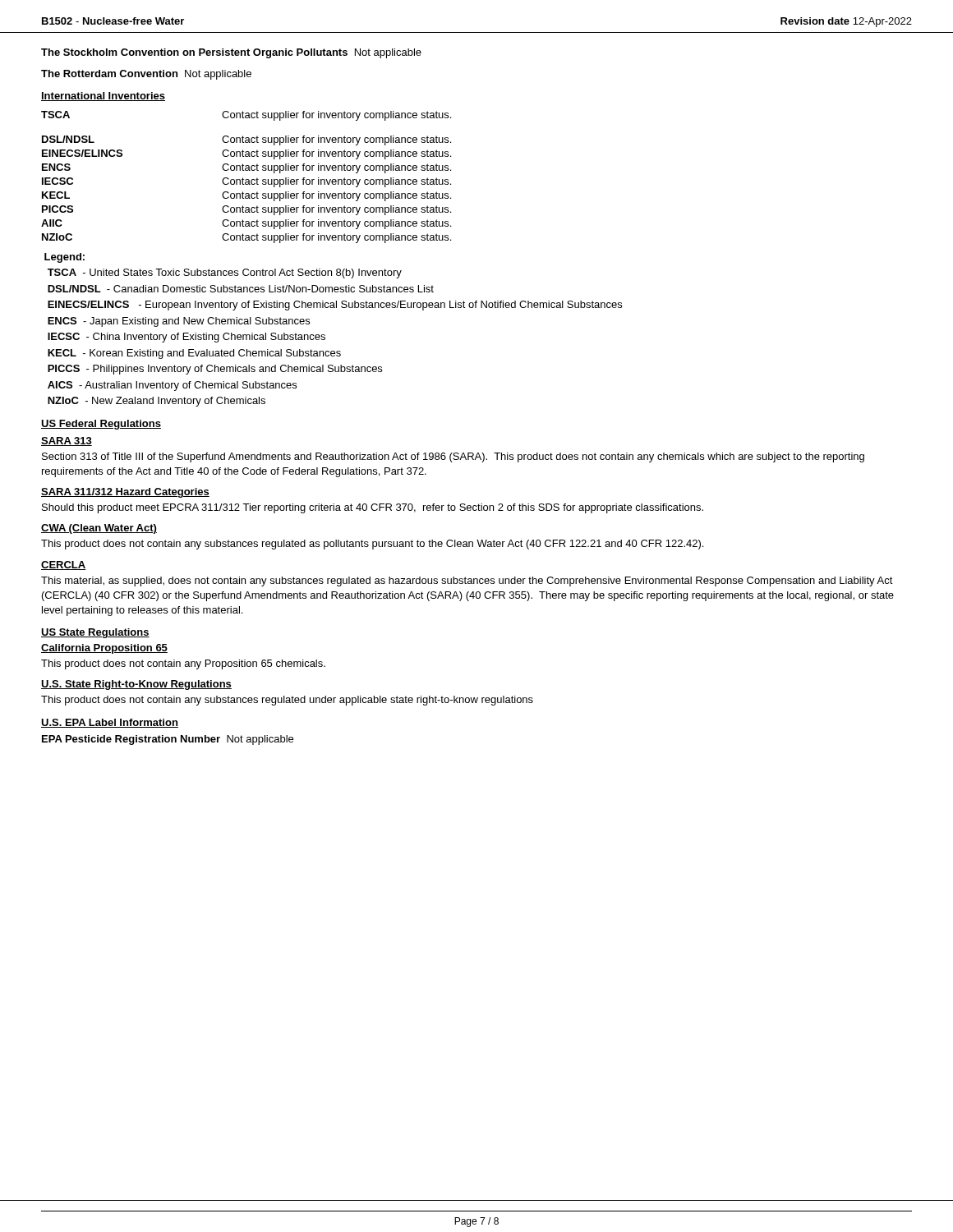
Task: Select the text block that reads "Legend: TSCA - United"
Action: [x=64, y=258]
